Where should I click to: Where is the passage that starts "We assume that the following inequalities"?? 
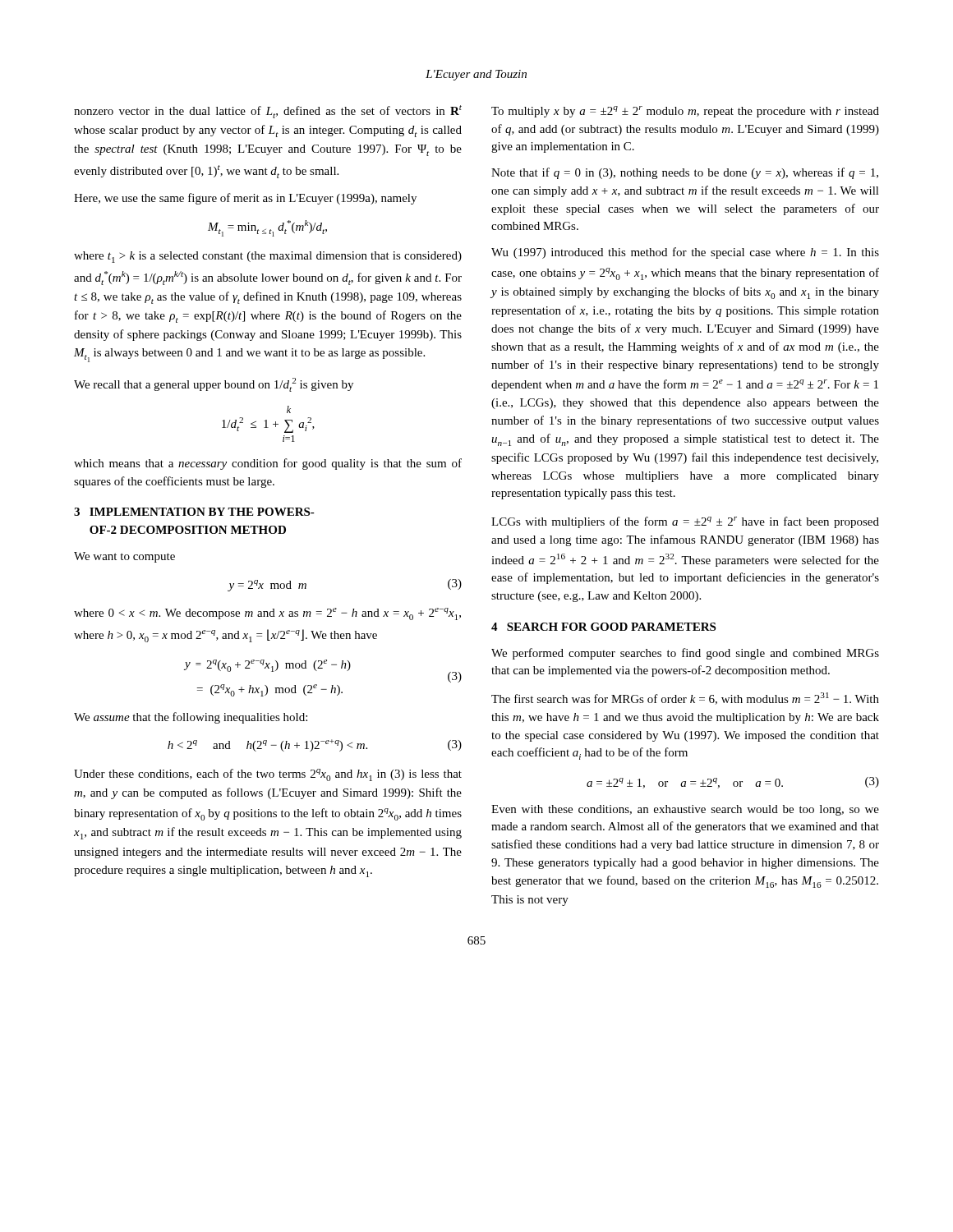268,717
